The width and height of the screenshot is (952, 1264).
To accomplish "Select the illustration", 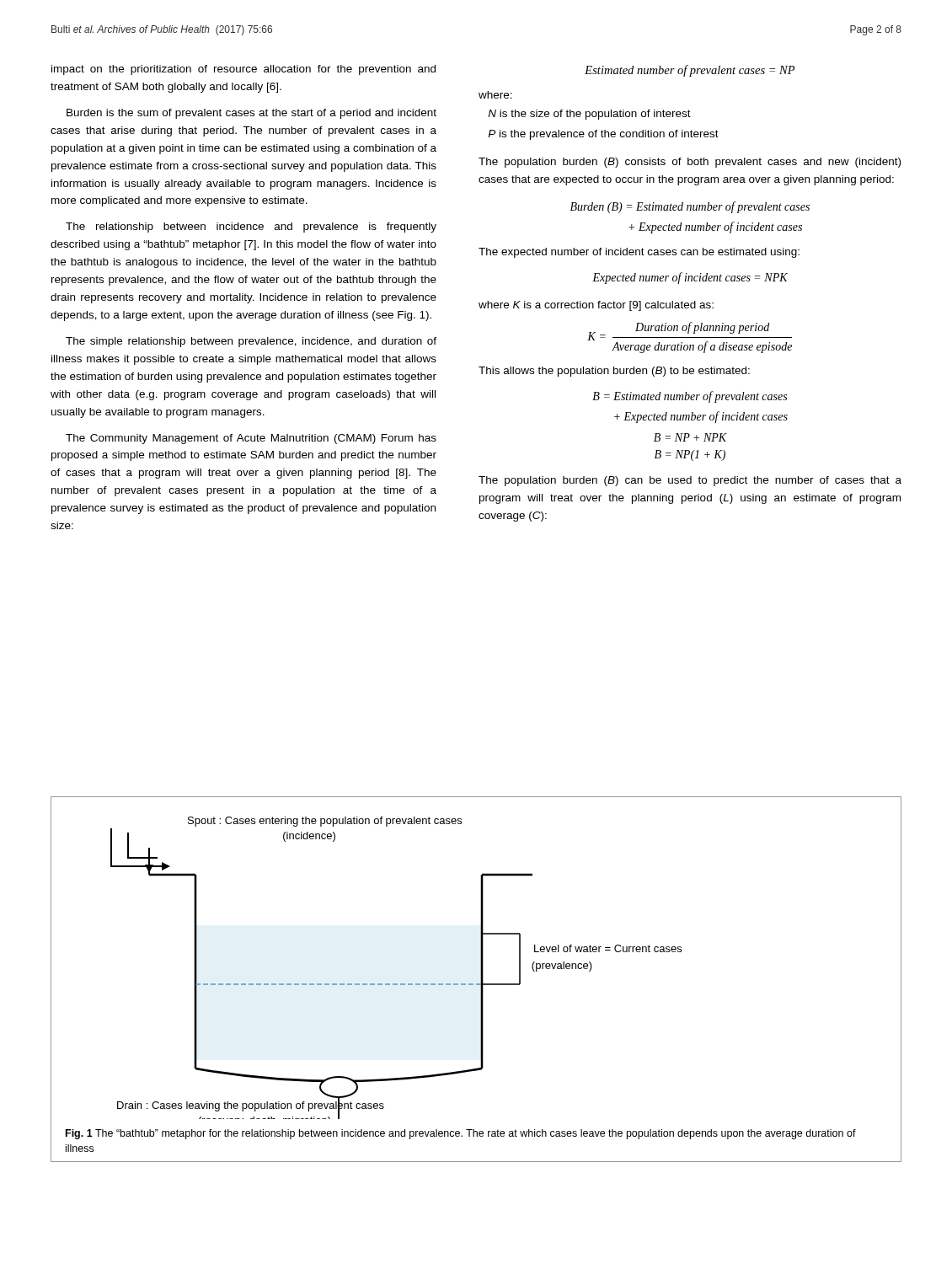I will 476,979.
